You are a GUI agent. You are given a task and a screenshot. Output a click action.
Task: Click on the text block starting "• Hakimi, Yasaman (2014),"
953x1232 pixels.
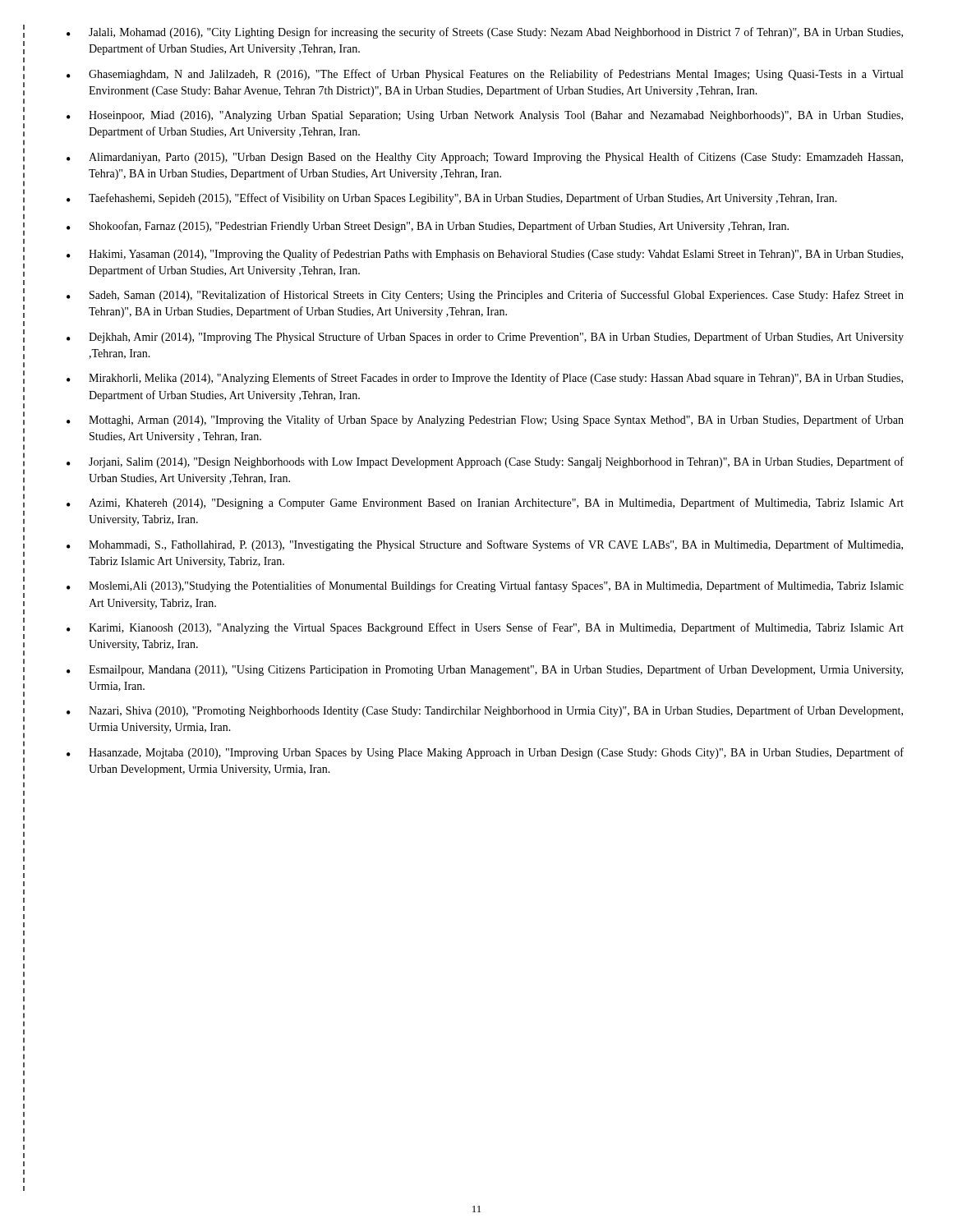coord(485,263)
